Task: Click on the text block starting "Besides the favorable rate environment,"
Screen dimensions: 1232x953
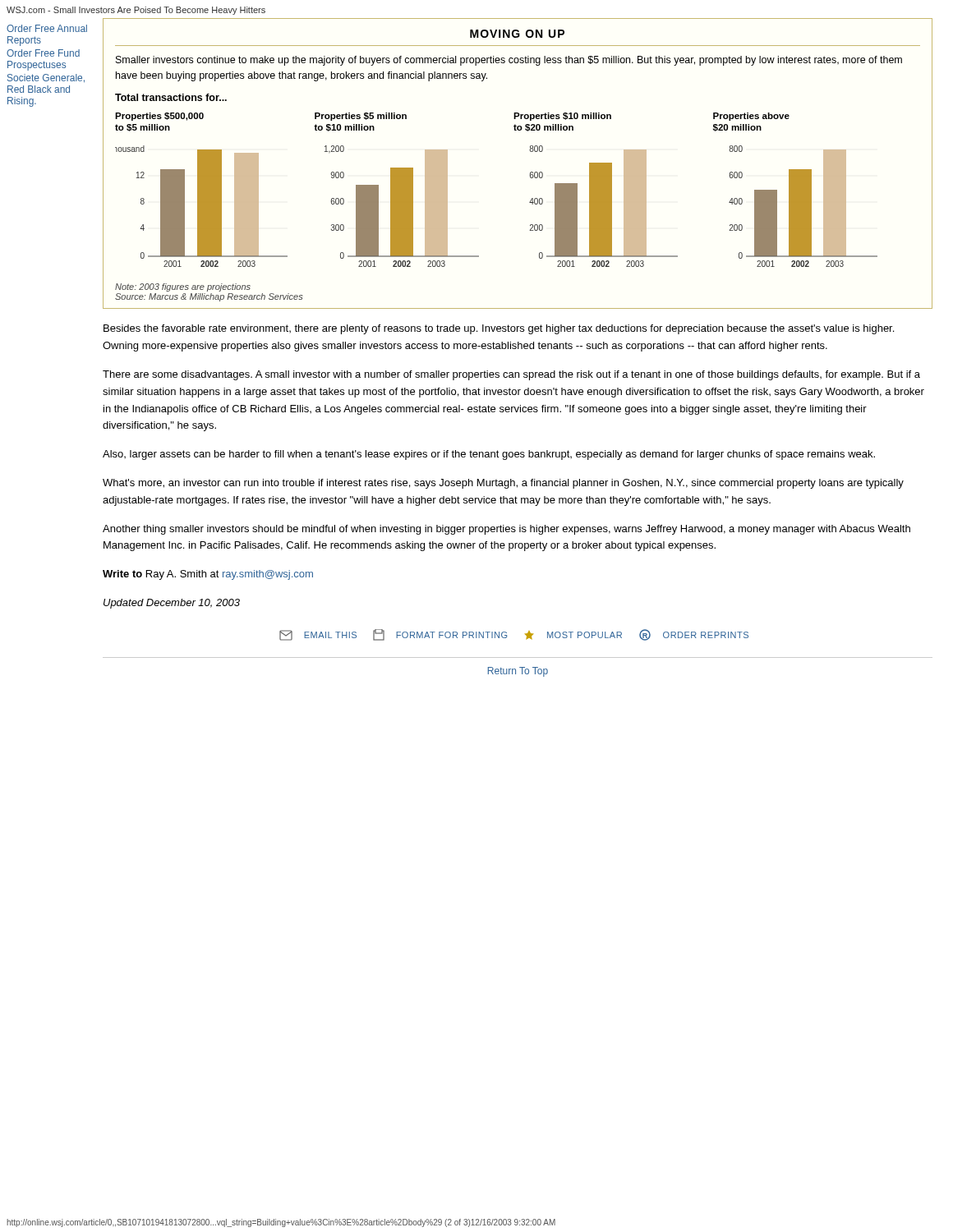Action: [x=518, y=338]
